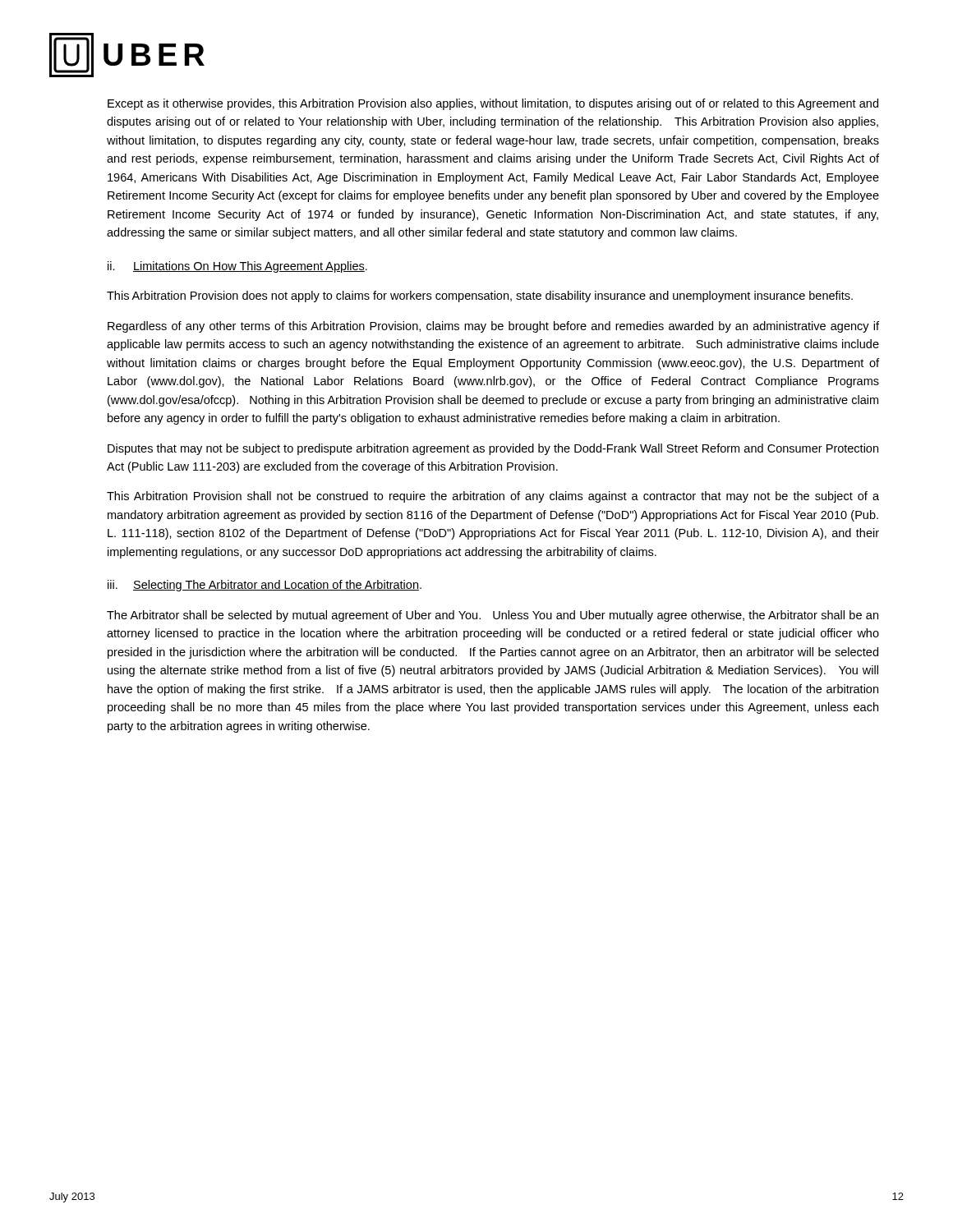The image size is (953, 1232).
Task: Click on the text block that says "Except as it otherwise provides, this"
Action: click(x=493, y=168)
